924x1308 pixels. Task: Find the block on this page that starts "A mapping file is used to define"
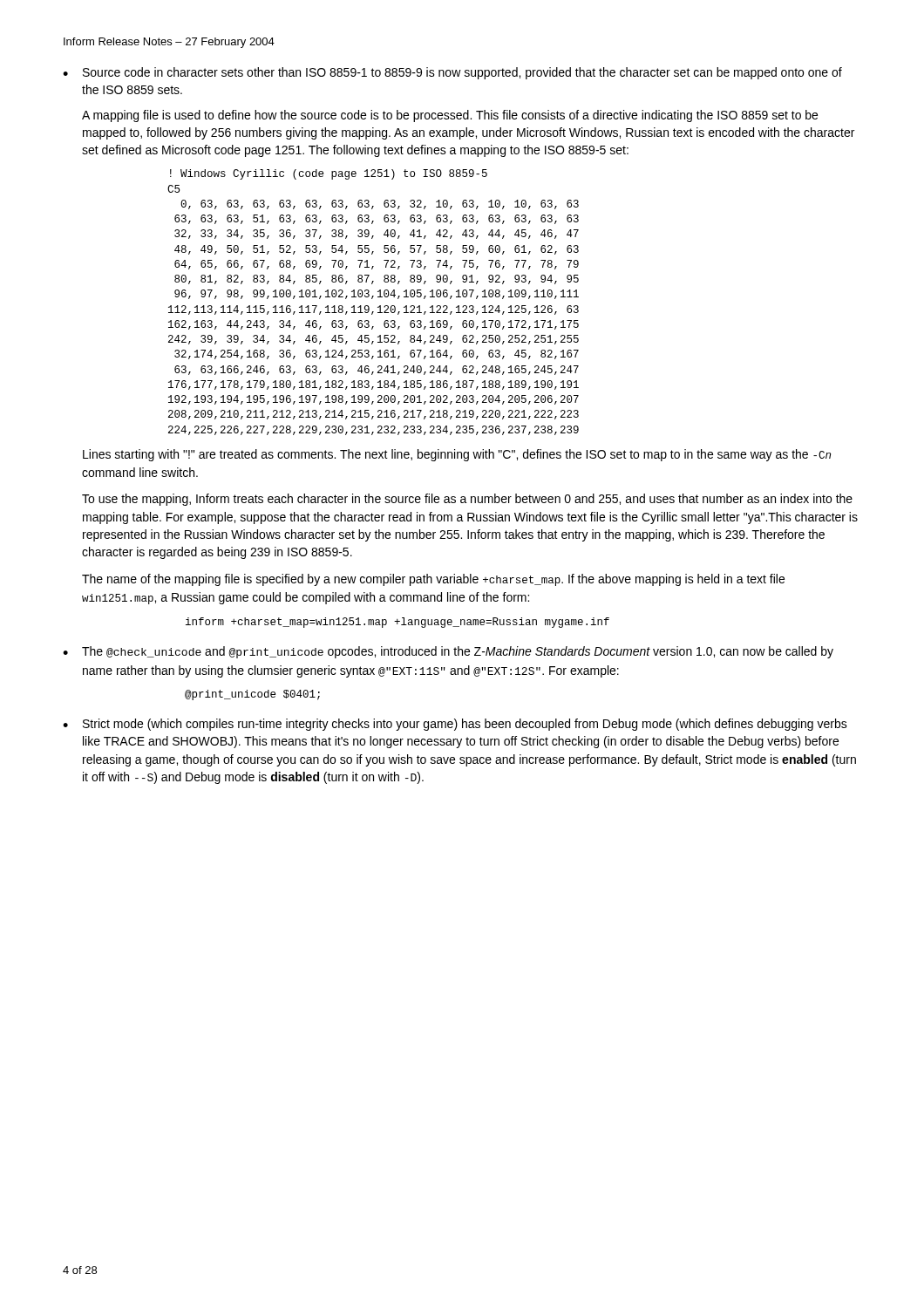(x=468, y=132)
